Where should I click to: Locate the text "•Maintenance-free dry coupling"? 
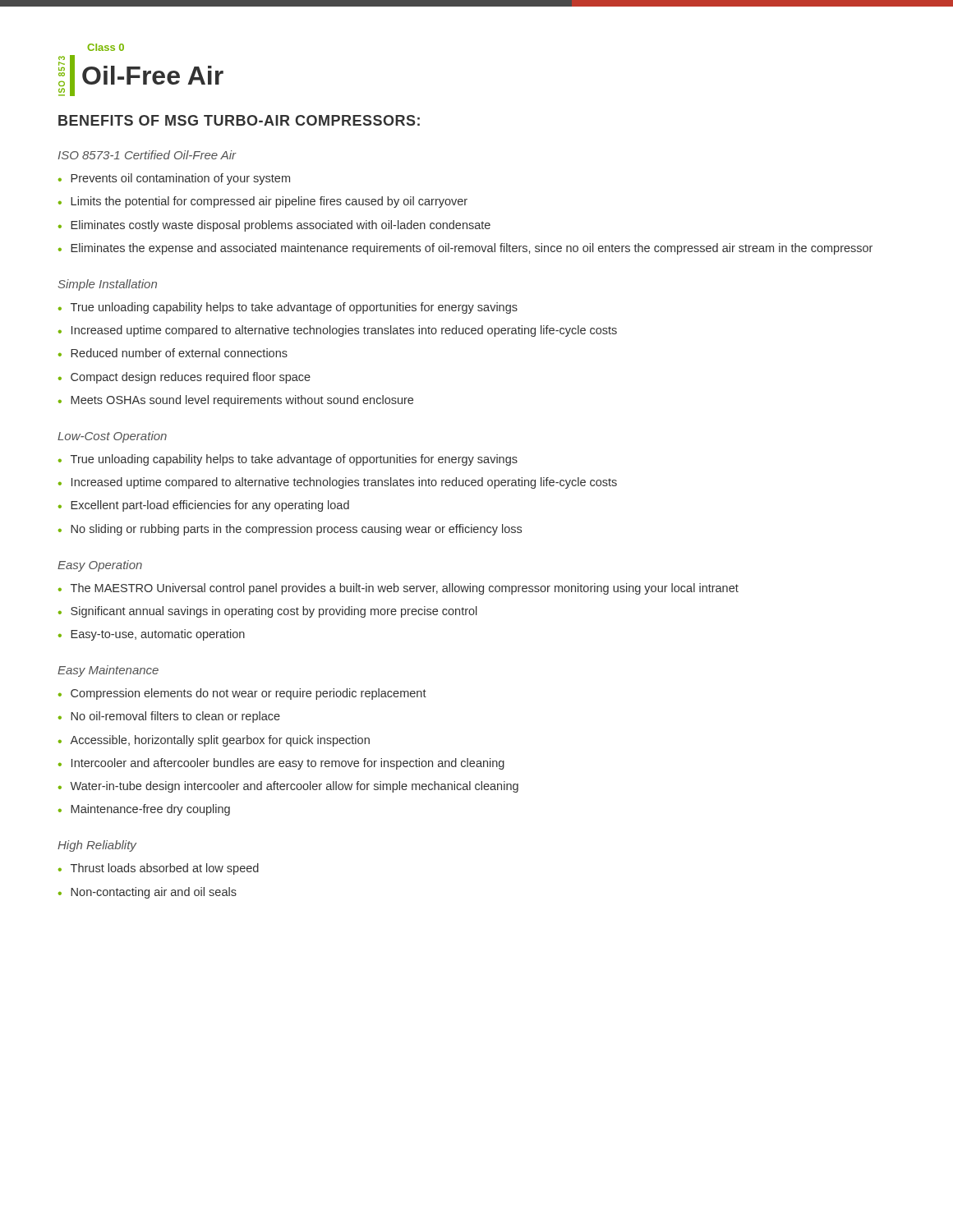click(x=144, y=810)
